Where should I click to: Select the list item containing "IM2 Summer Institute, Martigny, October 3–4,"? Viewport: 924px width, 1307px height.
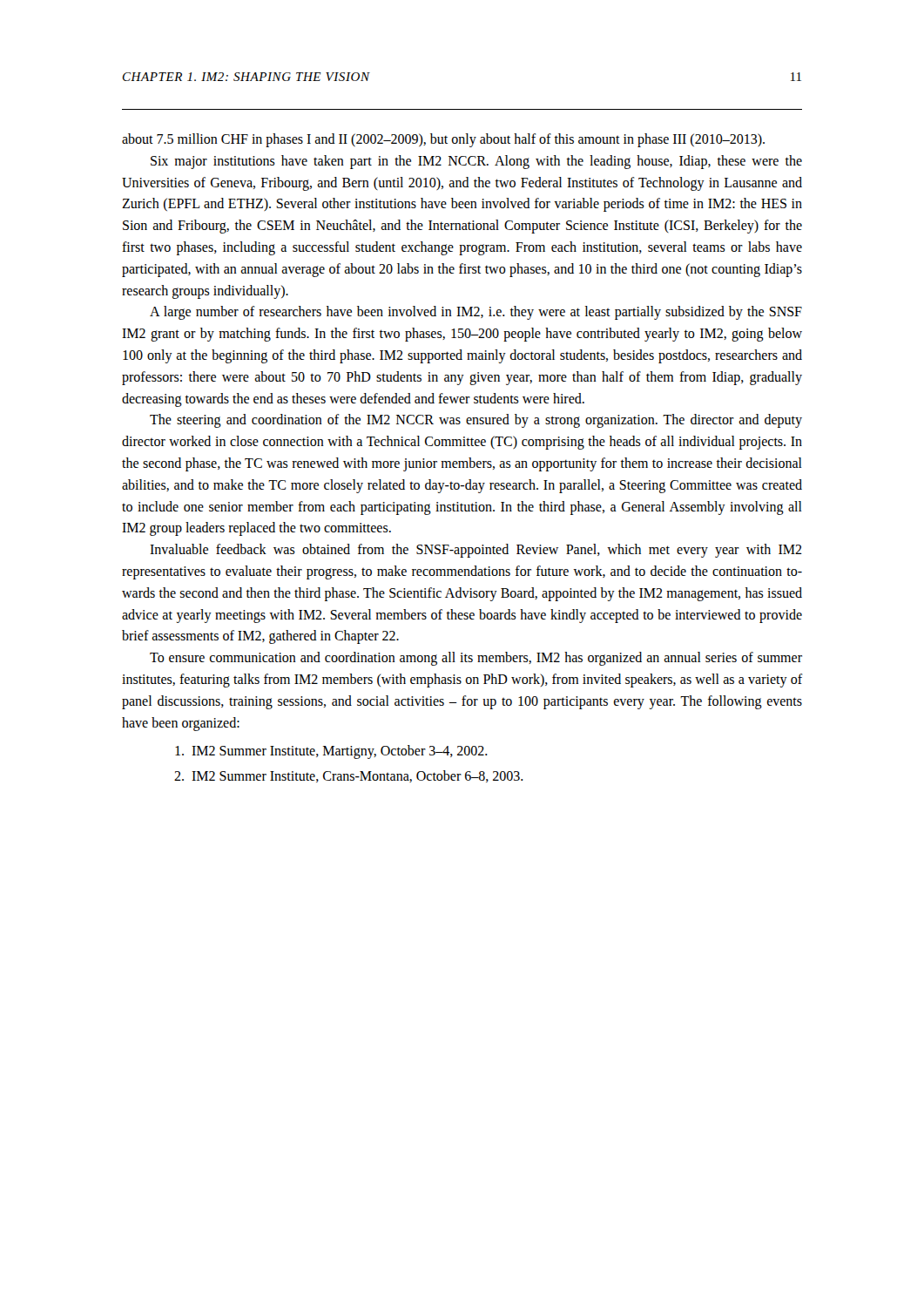(x=331, y=751)
